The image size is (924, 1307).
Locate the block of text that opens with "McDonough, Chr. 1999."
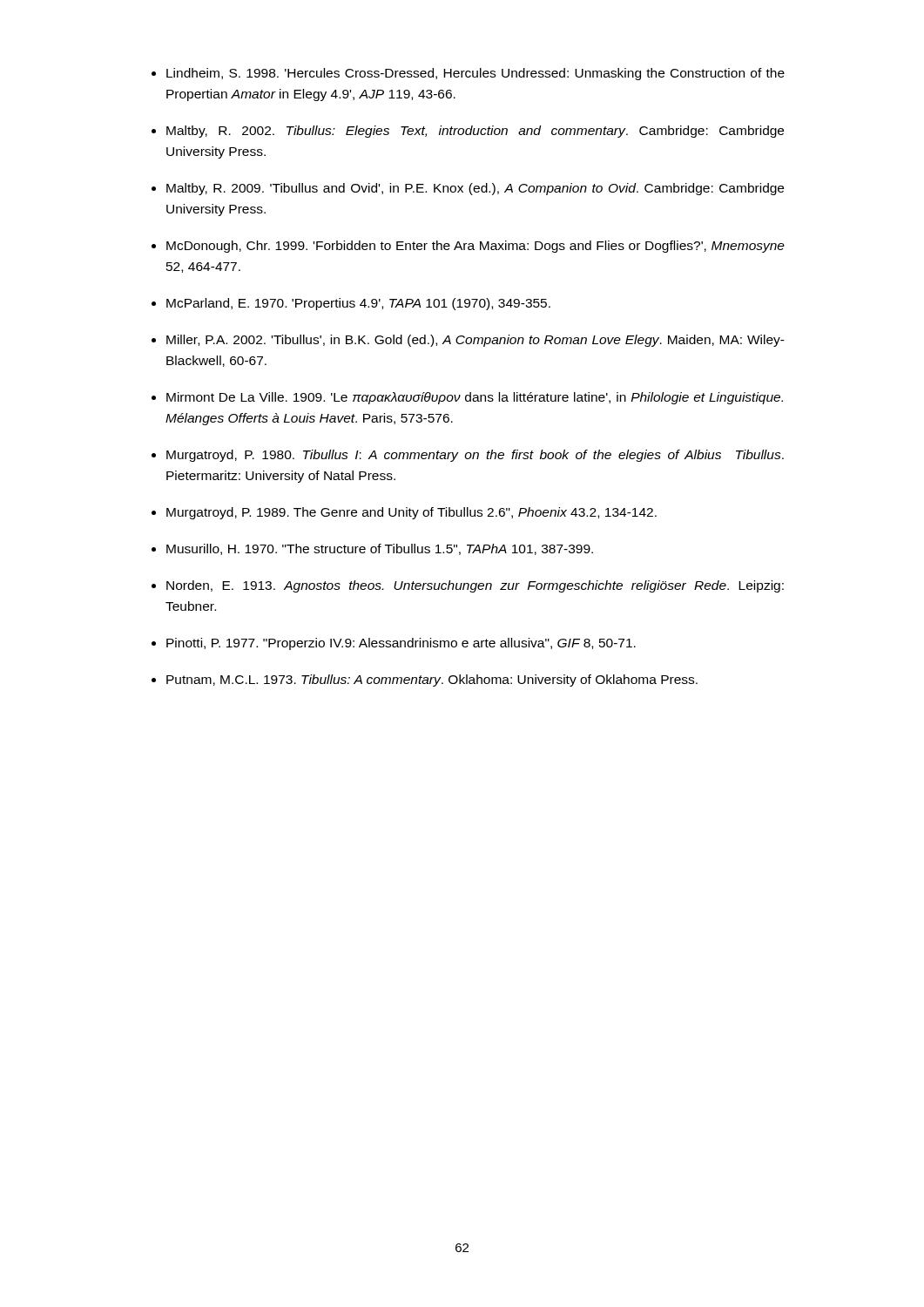pos(475,256)
